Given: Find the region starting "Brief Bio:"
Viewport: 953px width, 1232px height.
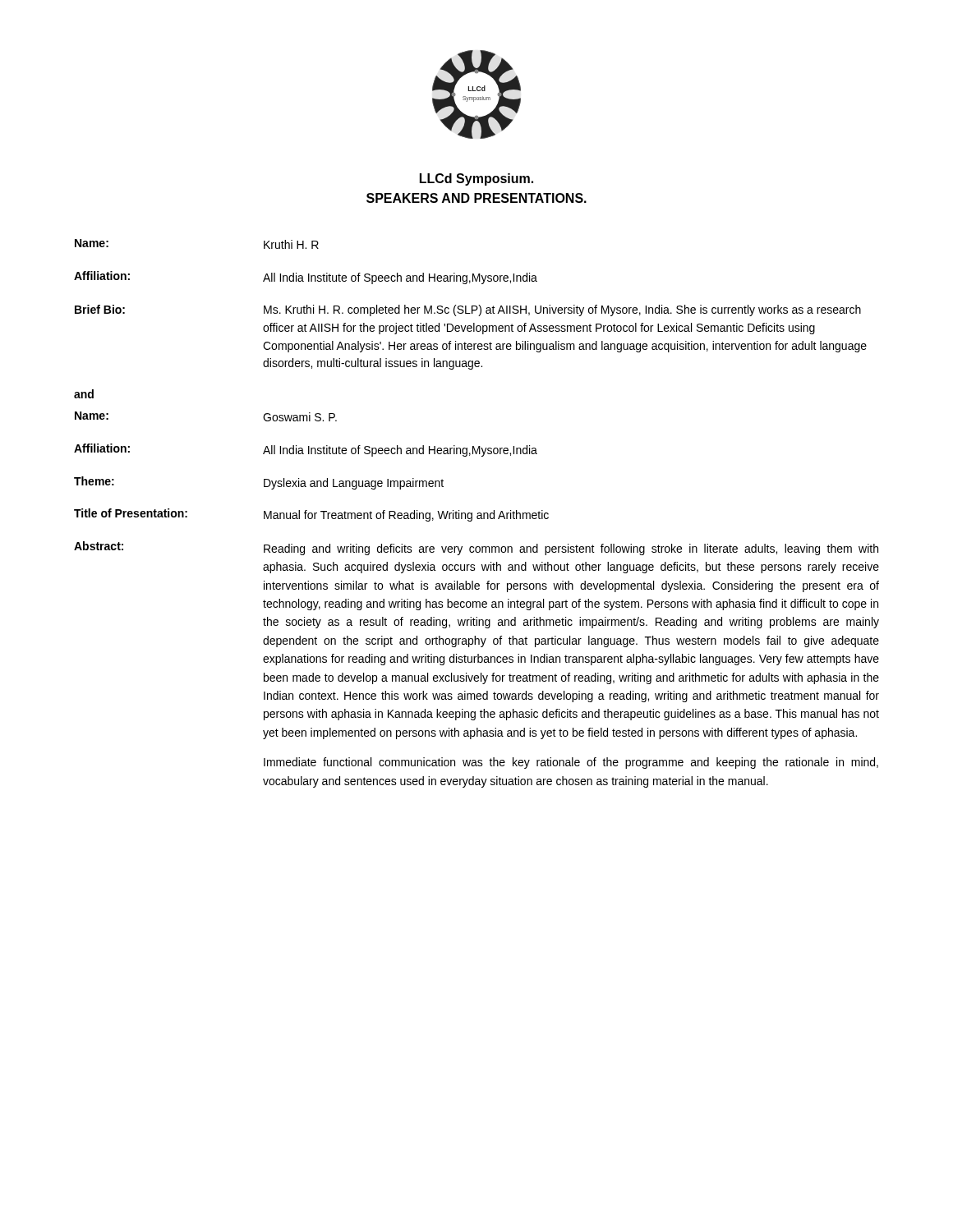Looking at the screenshot, I should pos(100,310).
